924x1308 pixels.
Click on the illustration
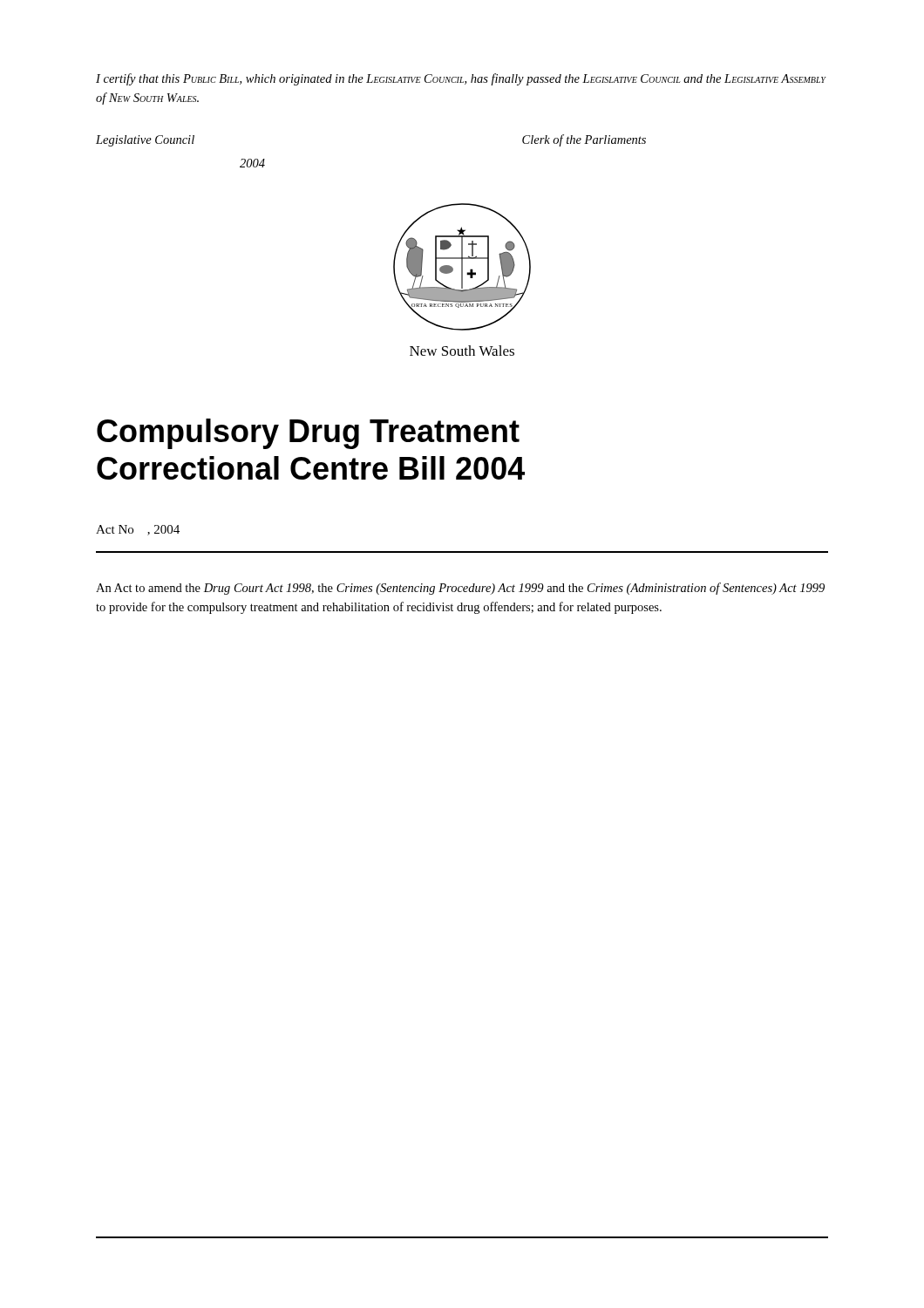462,266
